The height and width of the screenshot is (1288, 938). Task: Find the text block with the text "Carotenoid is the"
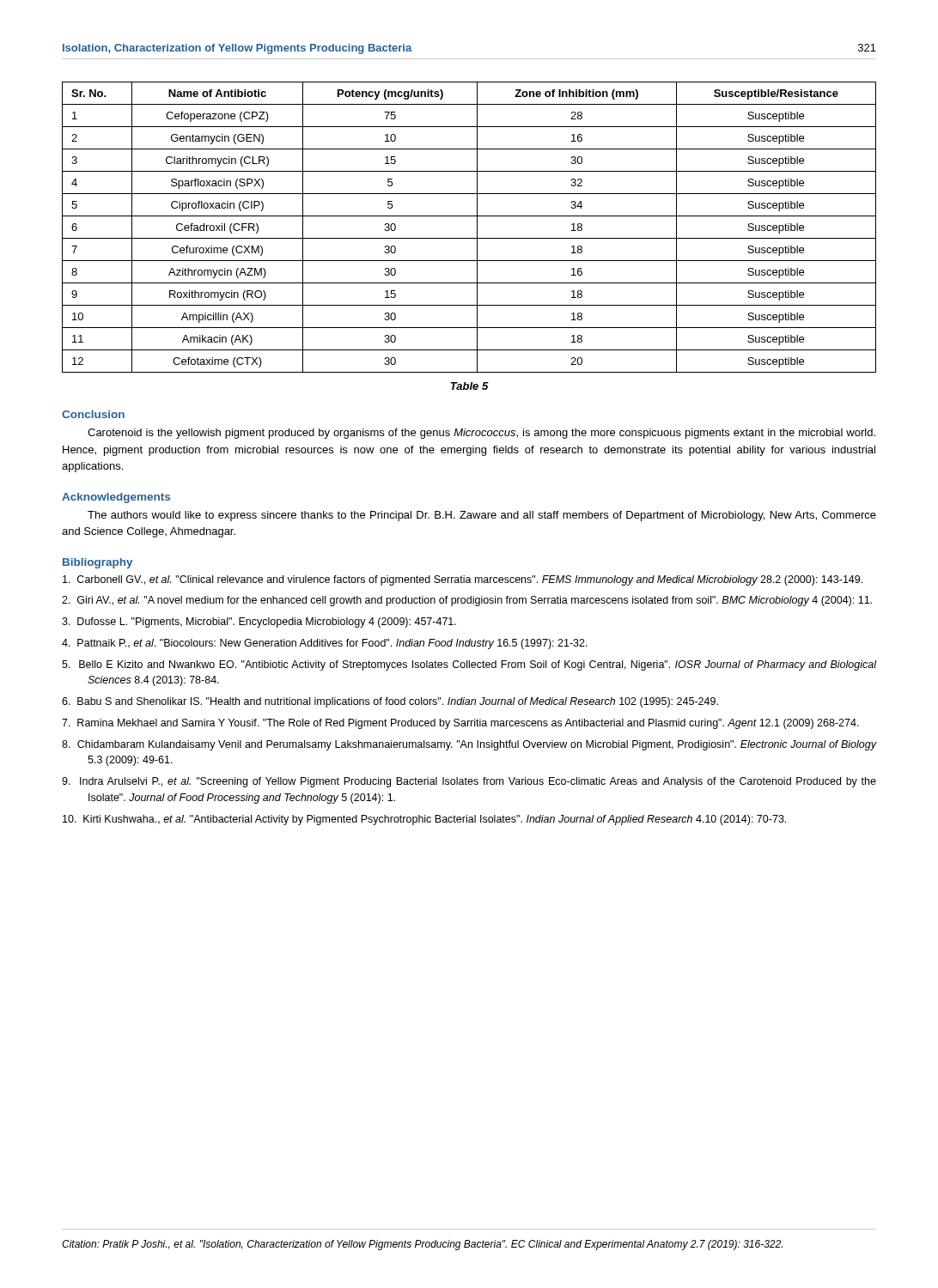tap(469, 449)
